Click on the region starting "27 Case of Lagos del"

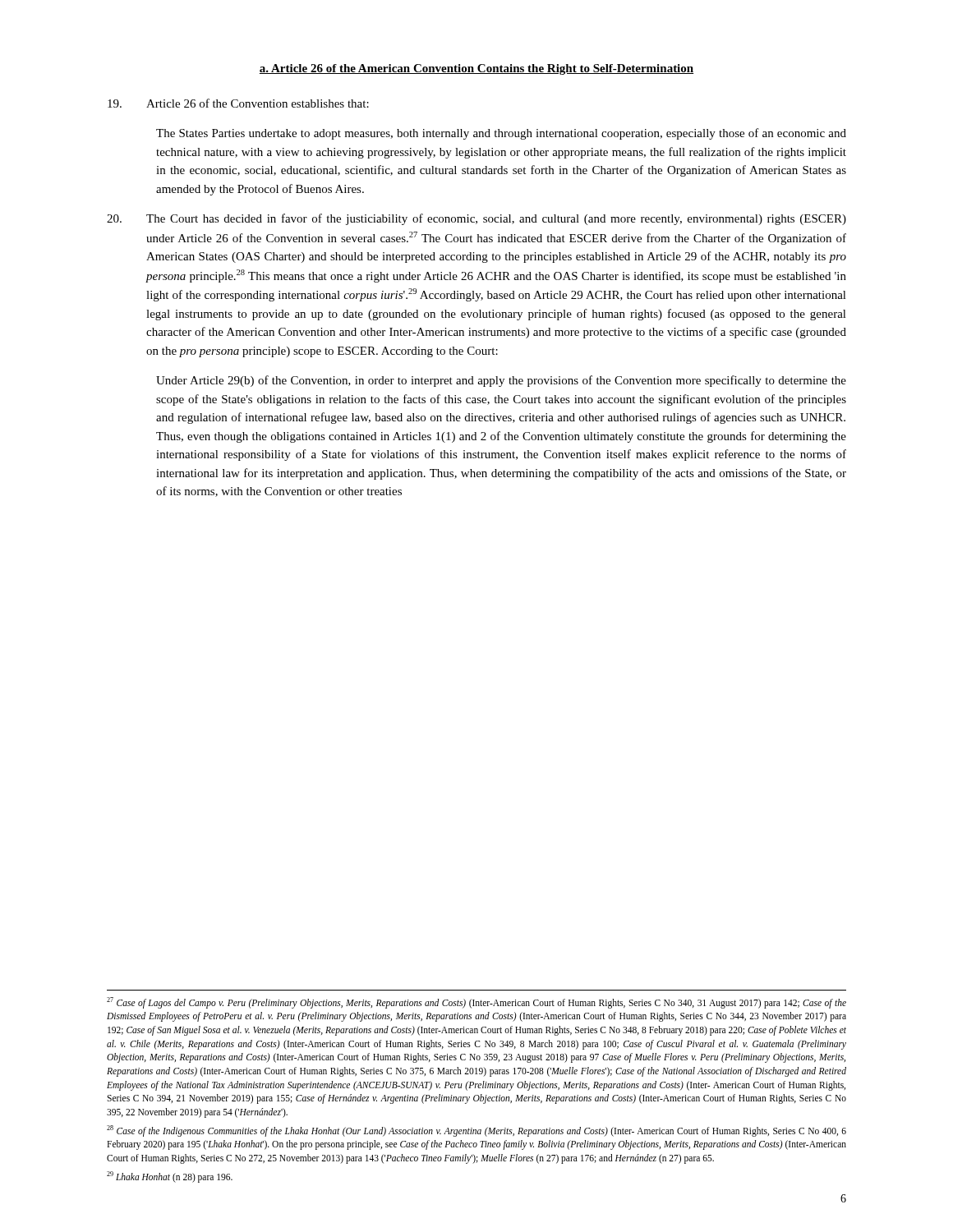[x=476, y=1057]
